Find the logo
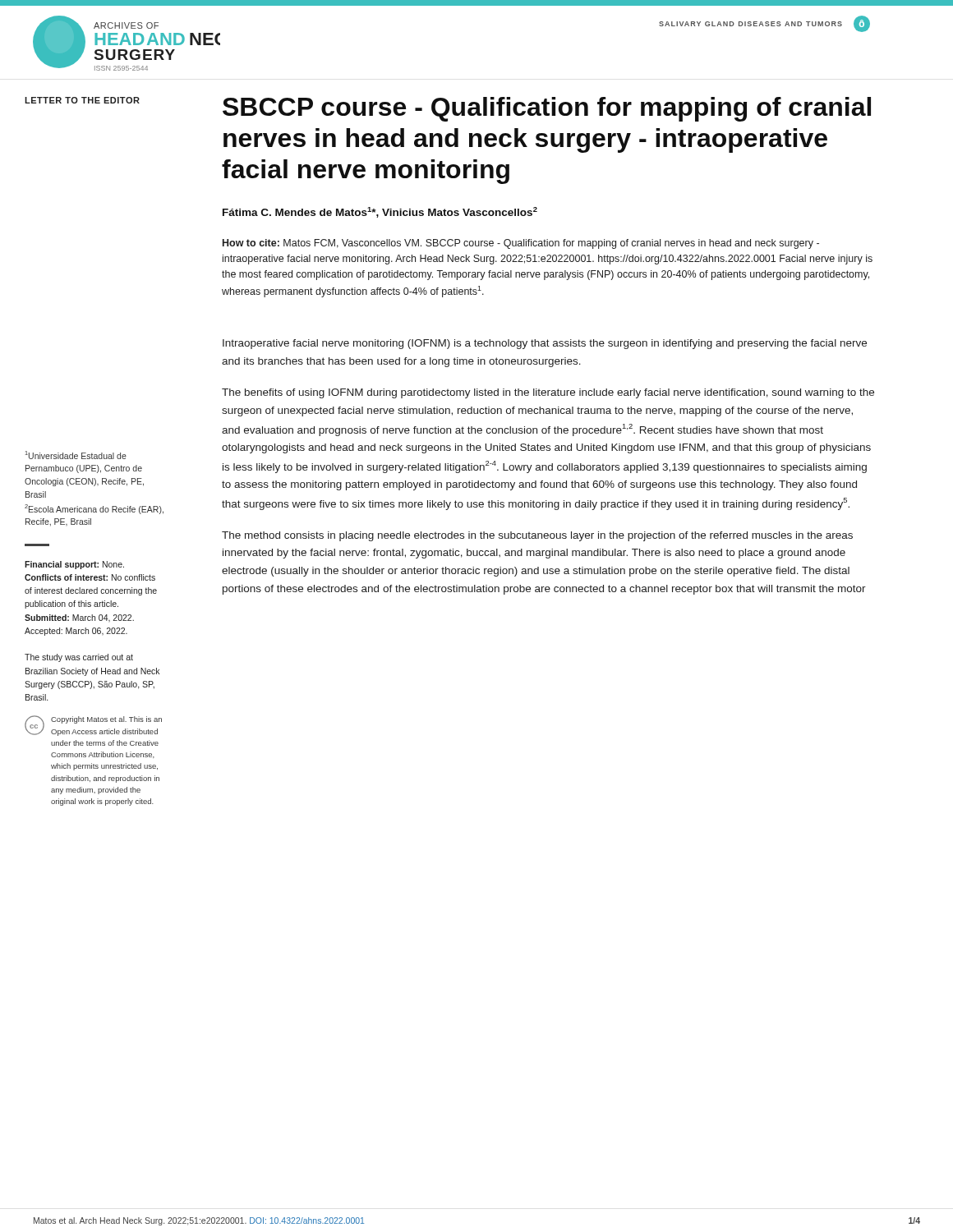 (x=130, y=43)
